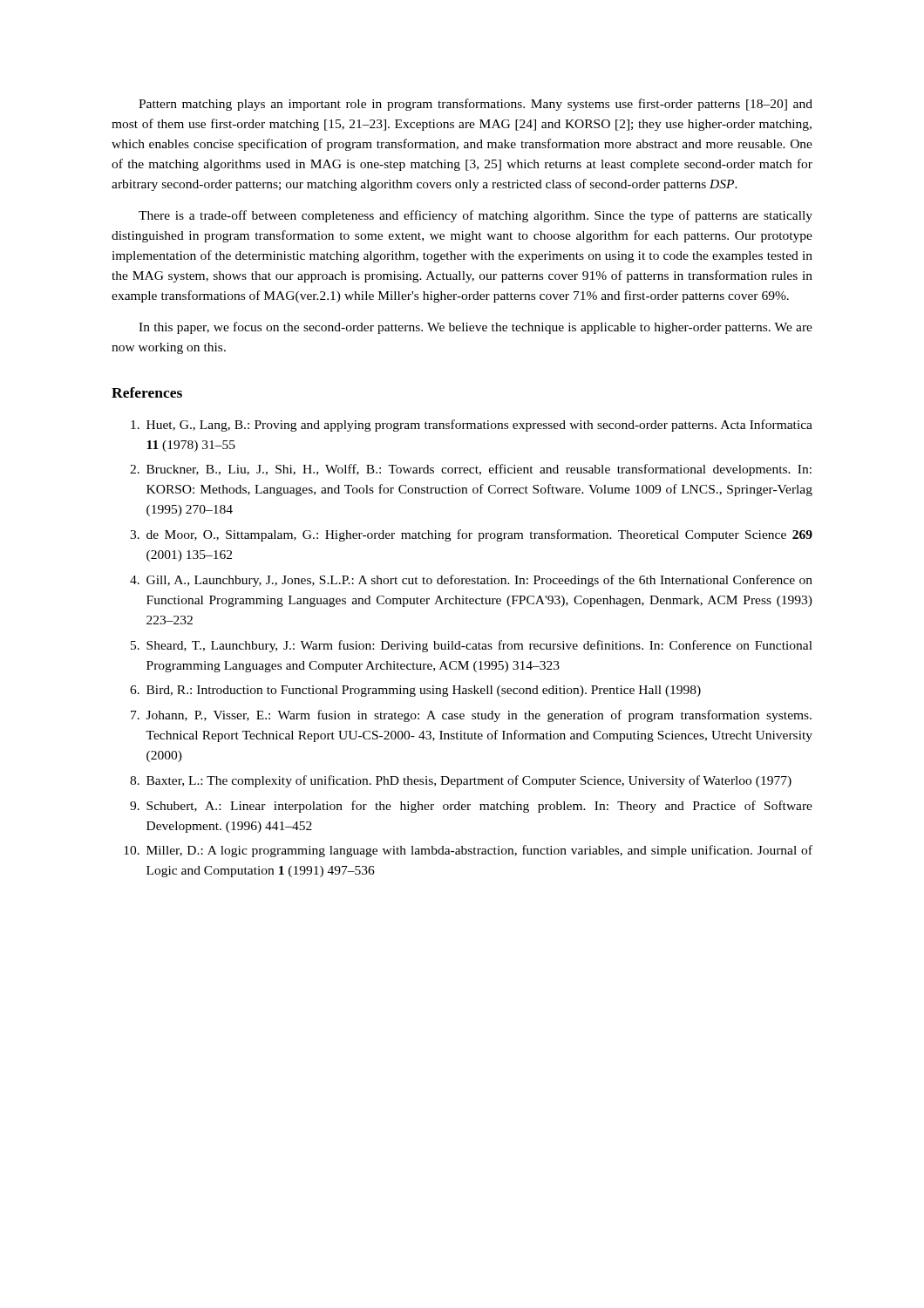Screen dimensions: 1308x924
Task: Navigate to the text block starting "8. Baxter, L.:"
Action: tap(462, 781)
